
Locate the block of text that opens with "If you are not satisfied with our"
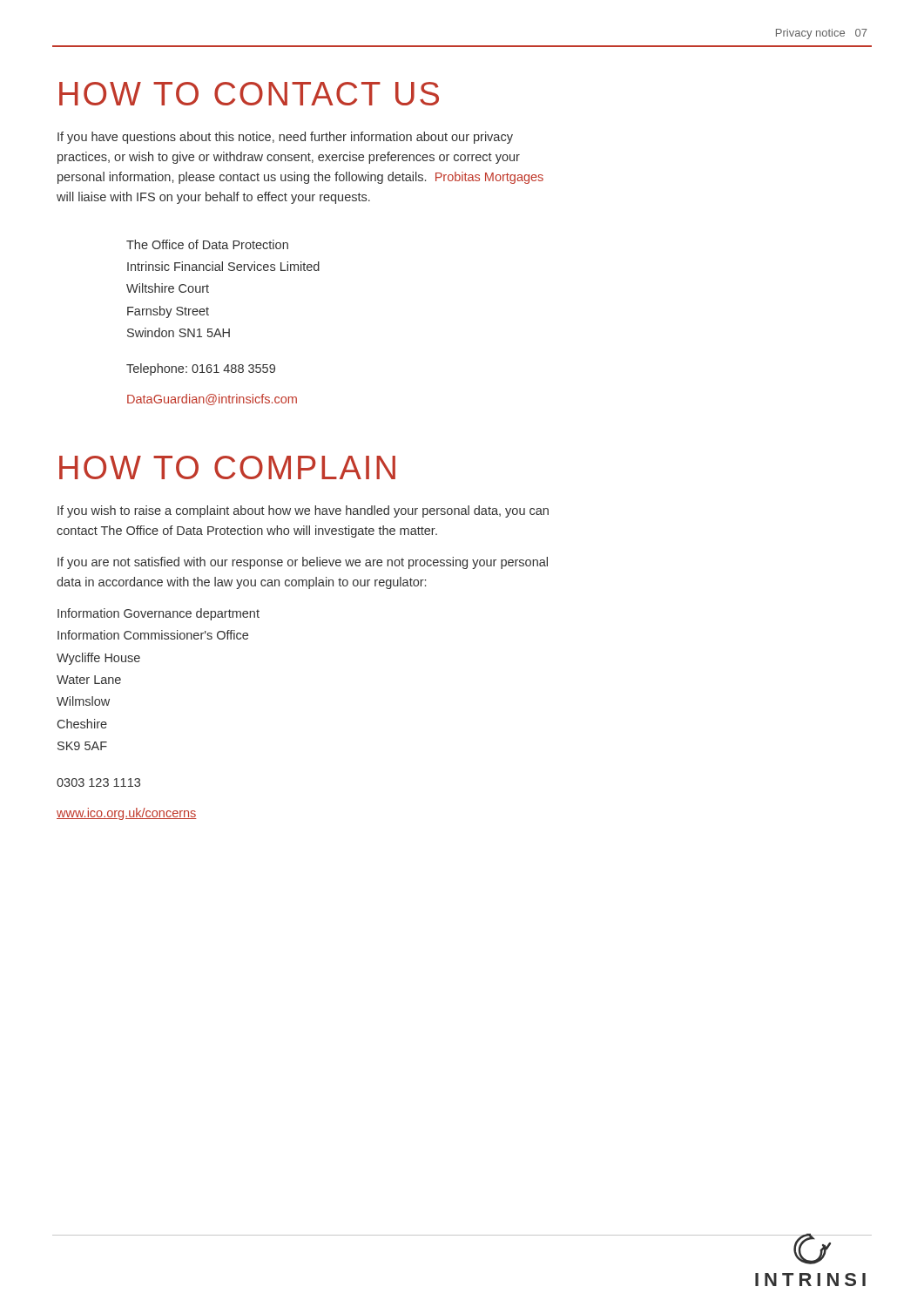[x=303, y=572]
